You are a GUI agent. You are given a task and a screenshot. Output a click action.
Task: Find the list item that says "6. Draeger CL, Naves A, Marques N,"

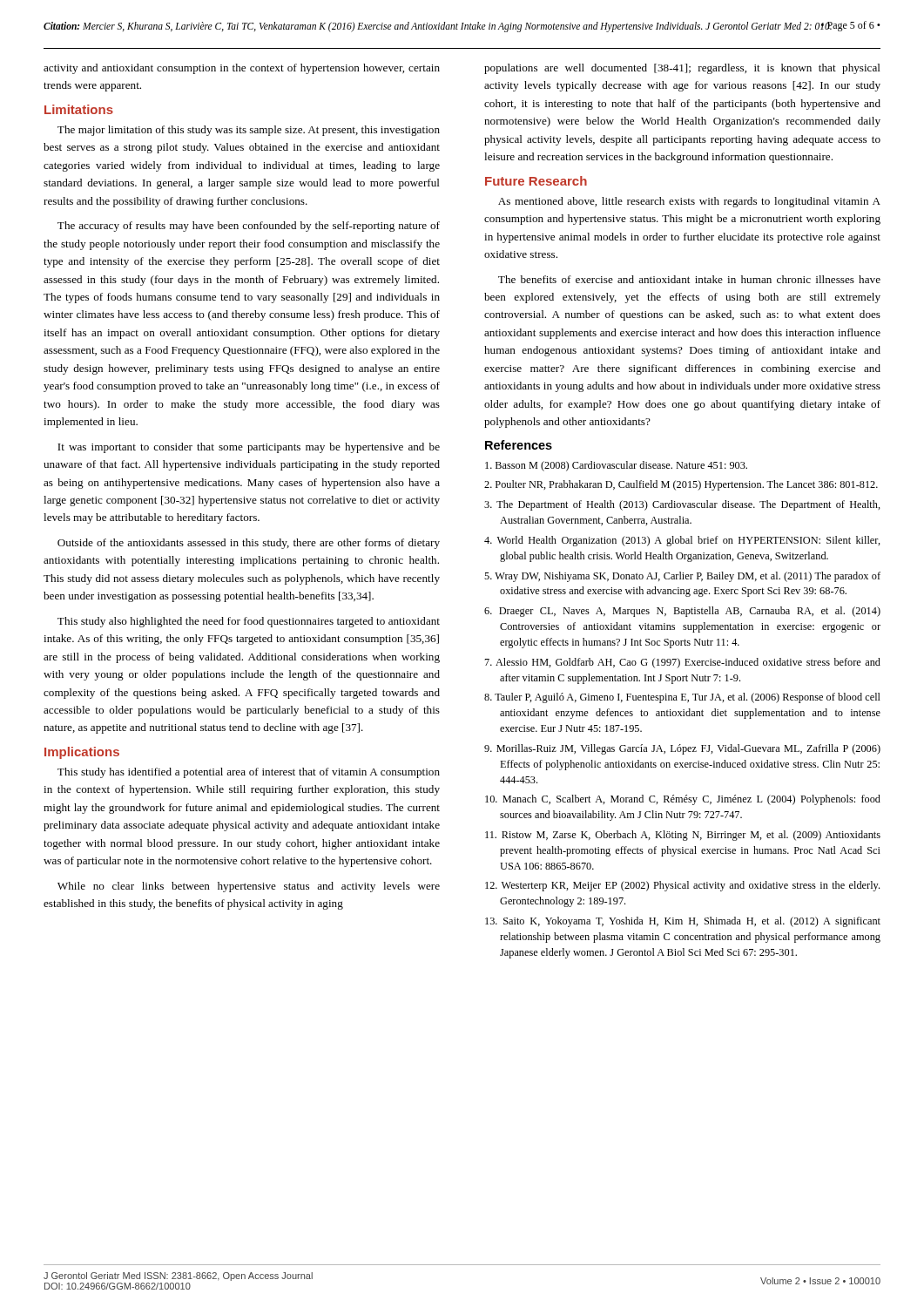[682, 627]
